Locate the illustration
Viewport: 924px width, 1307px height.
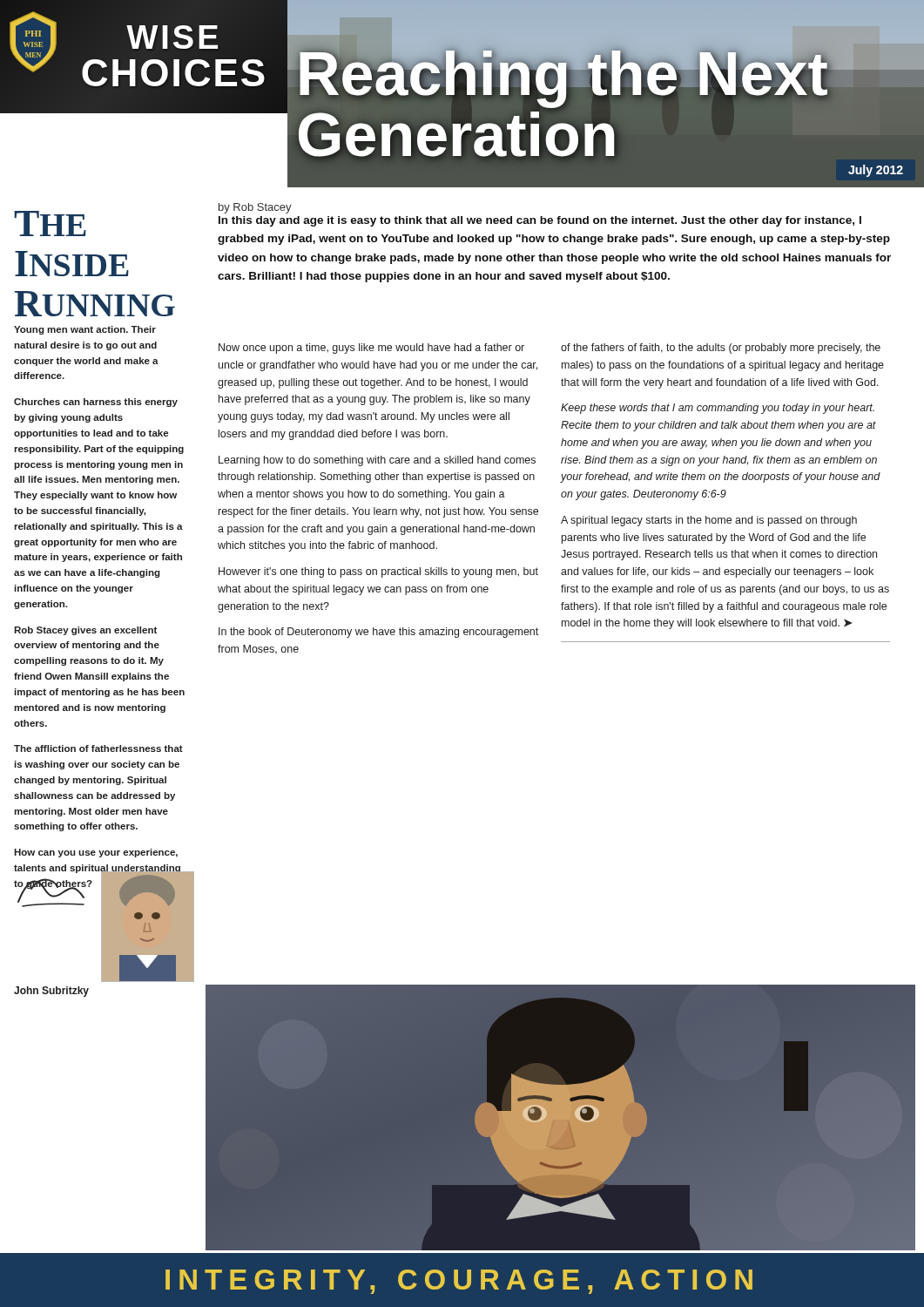click(x=100, y=927)
